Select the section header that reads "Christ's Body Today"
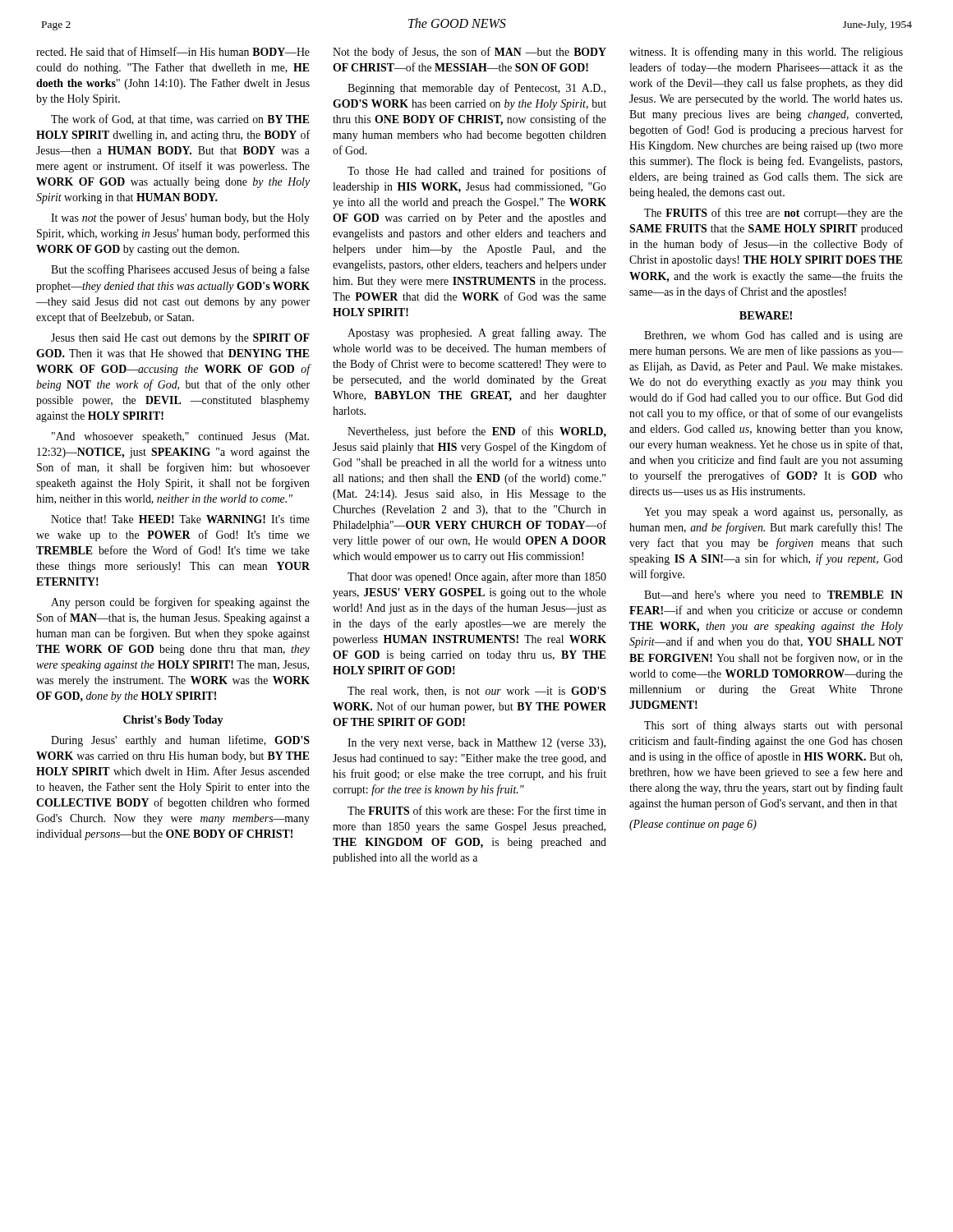Screen dimensions: 1232x953 click(173, 720)
